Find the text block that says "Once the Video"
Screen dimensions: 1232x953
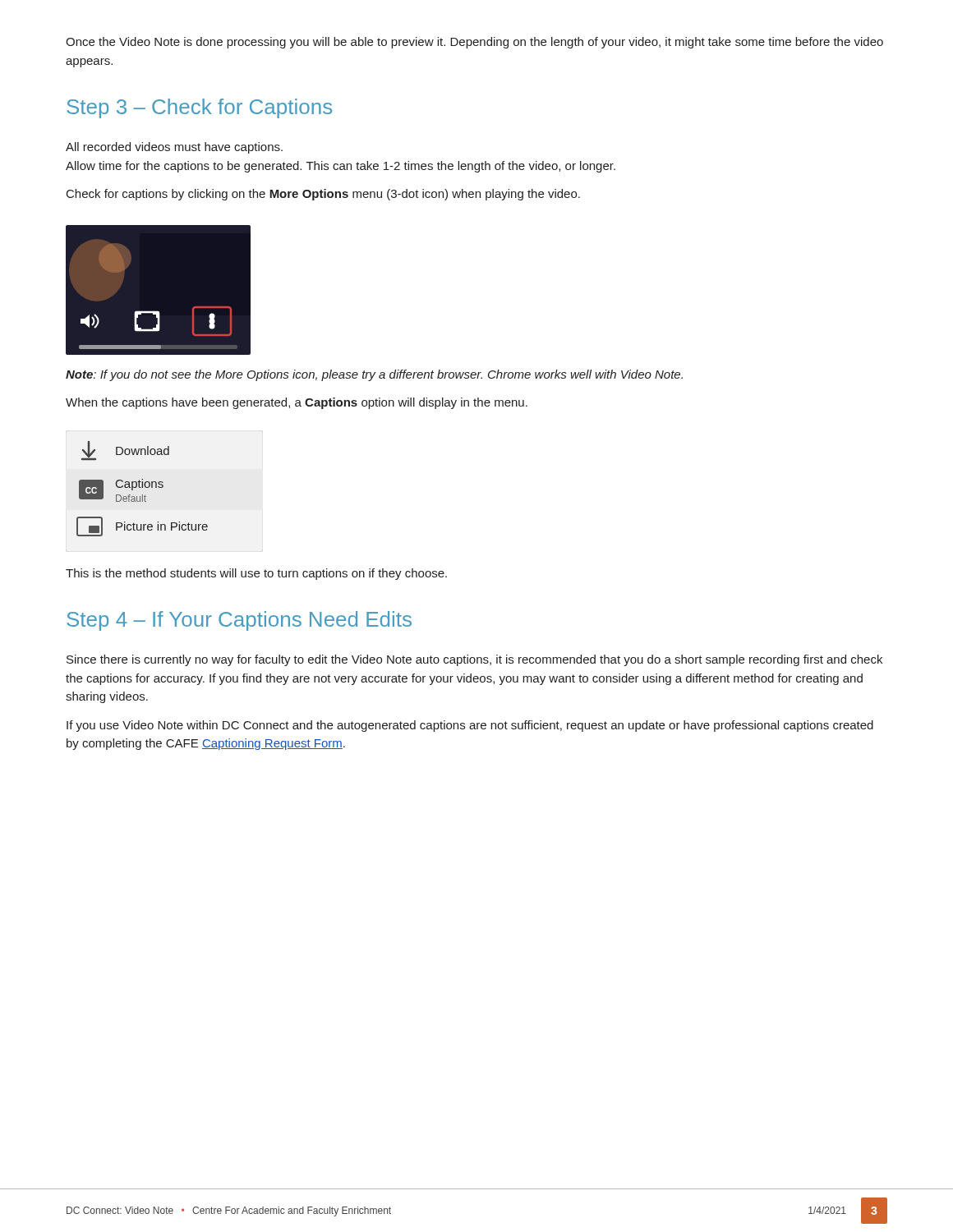coord(475,51)
